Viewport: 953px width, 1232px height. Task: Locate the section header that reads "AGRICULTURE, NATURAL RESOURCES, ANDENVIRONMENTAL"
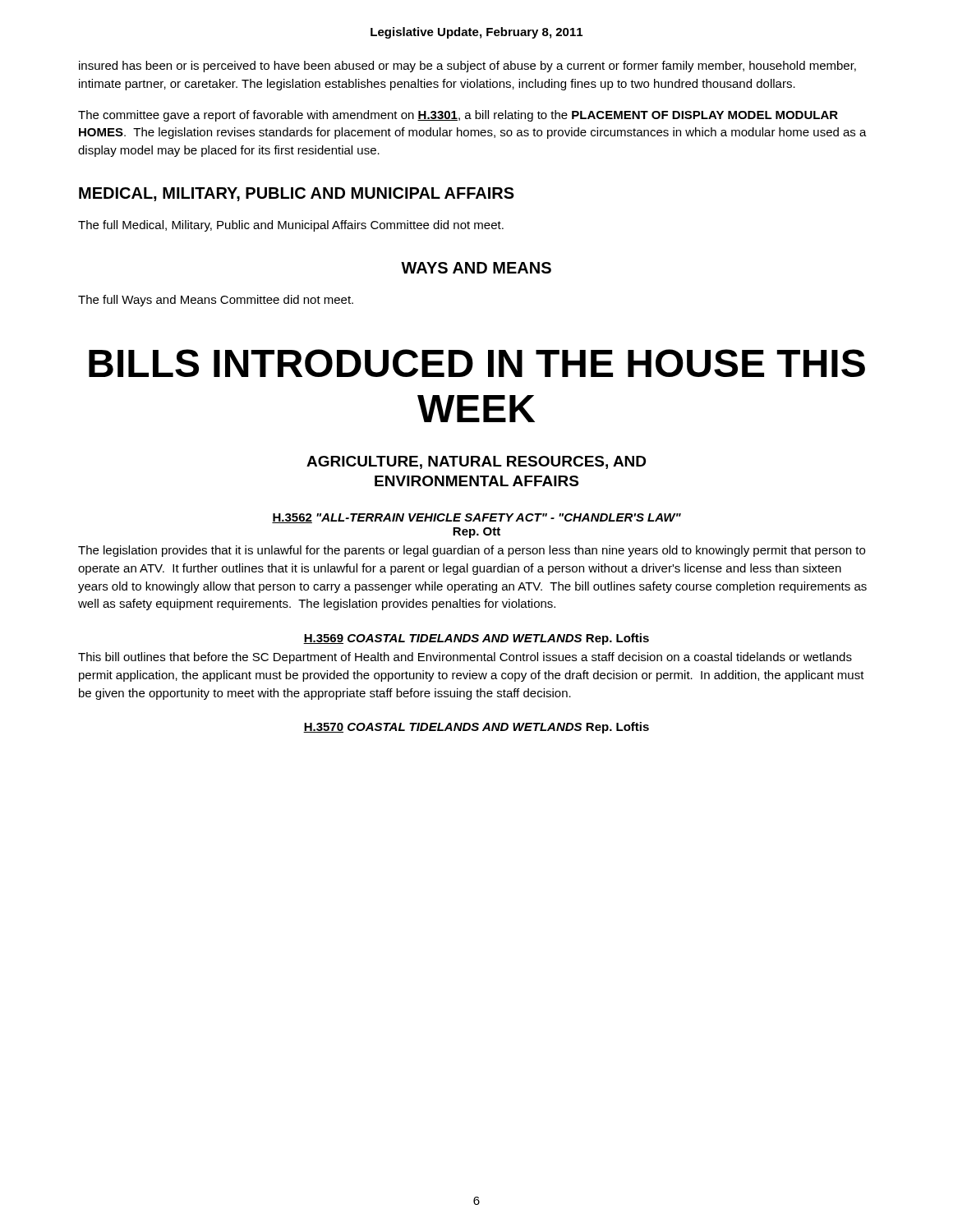coord(476,471)
